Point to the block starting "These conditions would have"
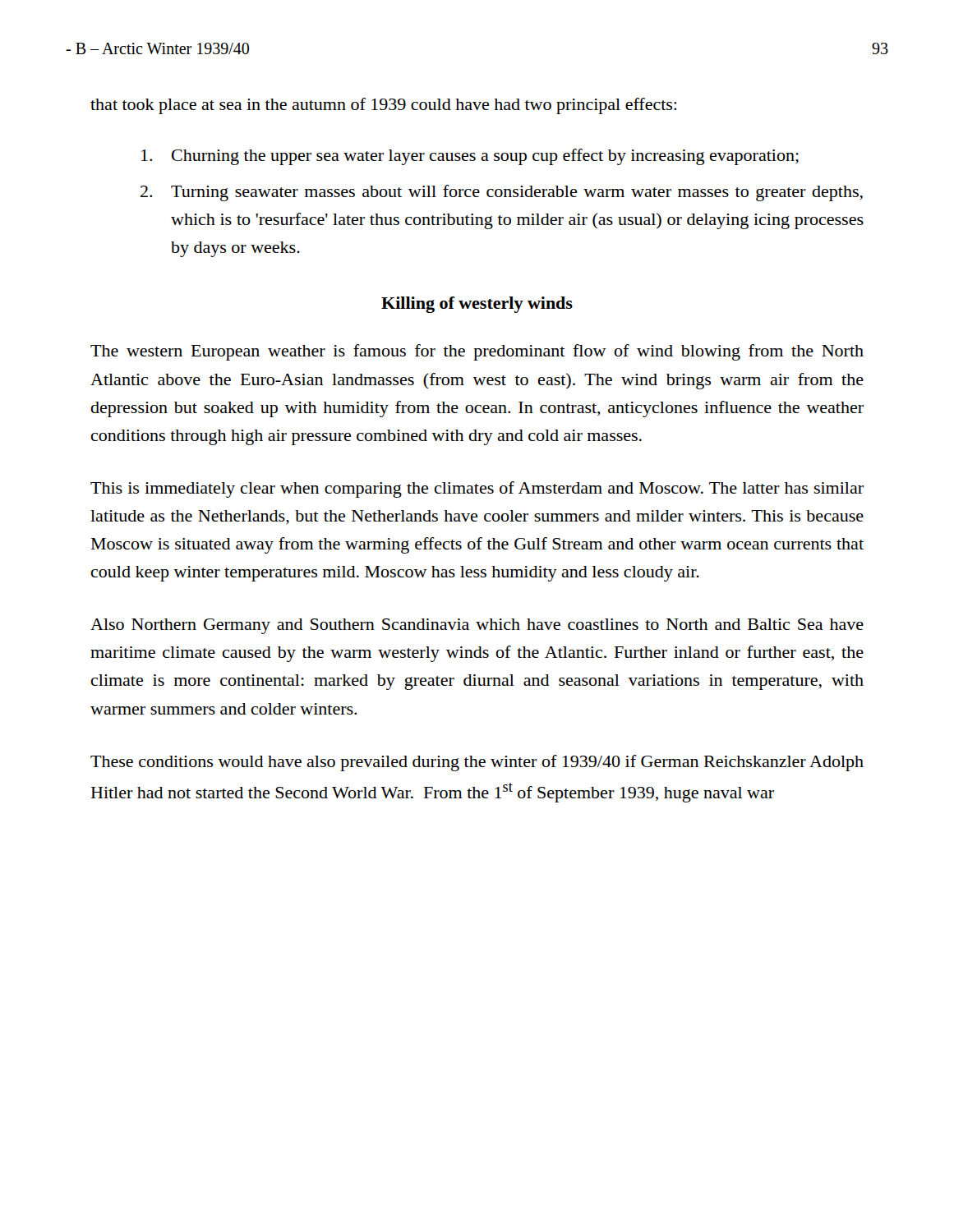Viewport: 954px width, 1232px height. [x=477, y=776]
